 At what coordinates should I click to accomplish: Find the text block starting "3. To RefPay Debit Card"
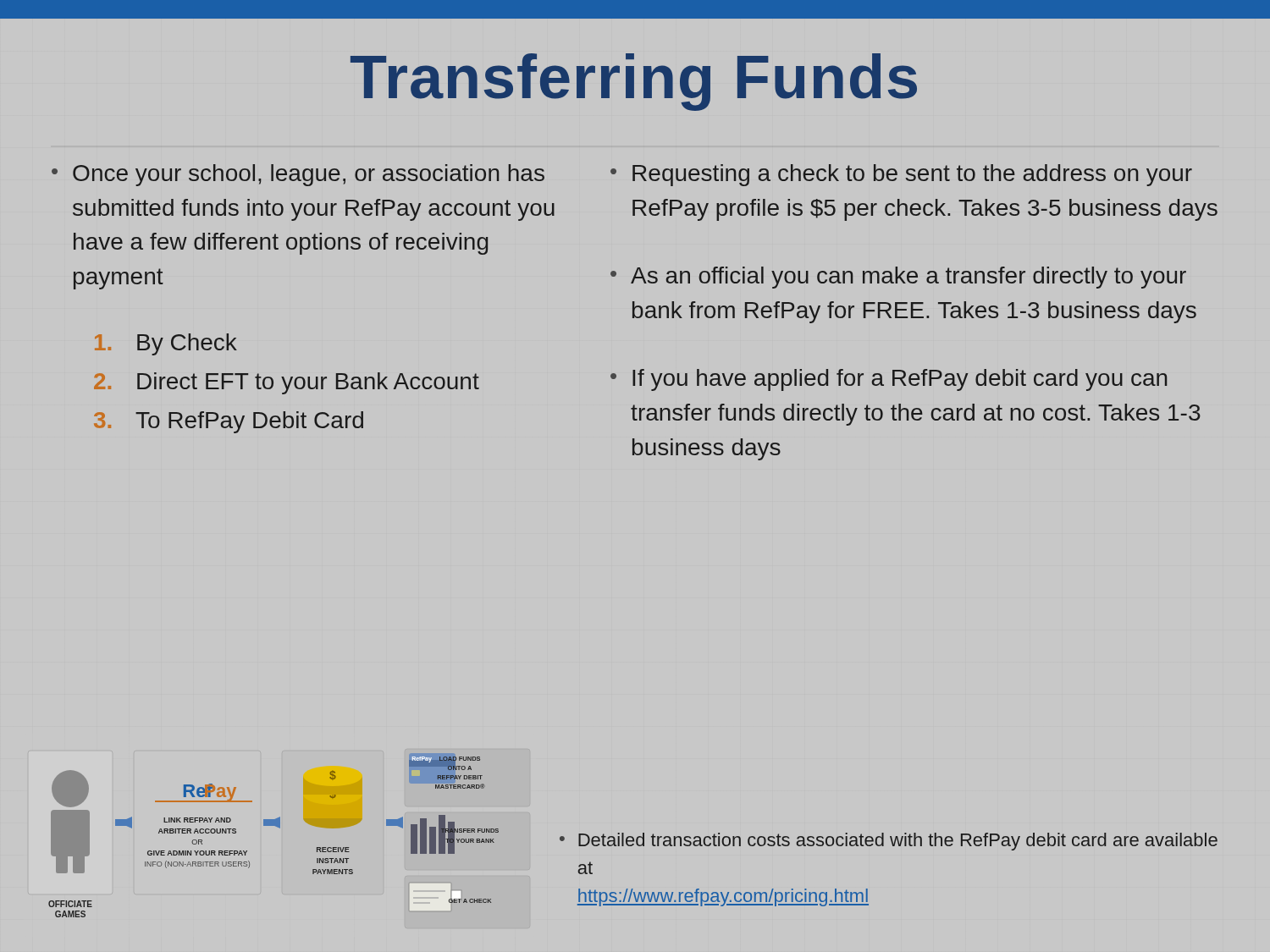229,421
